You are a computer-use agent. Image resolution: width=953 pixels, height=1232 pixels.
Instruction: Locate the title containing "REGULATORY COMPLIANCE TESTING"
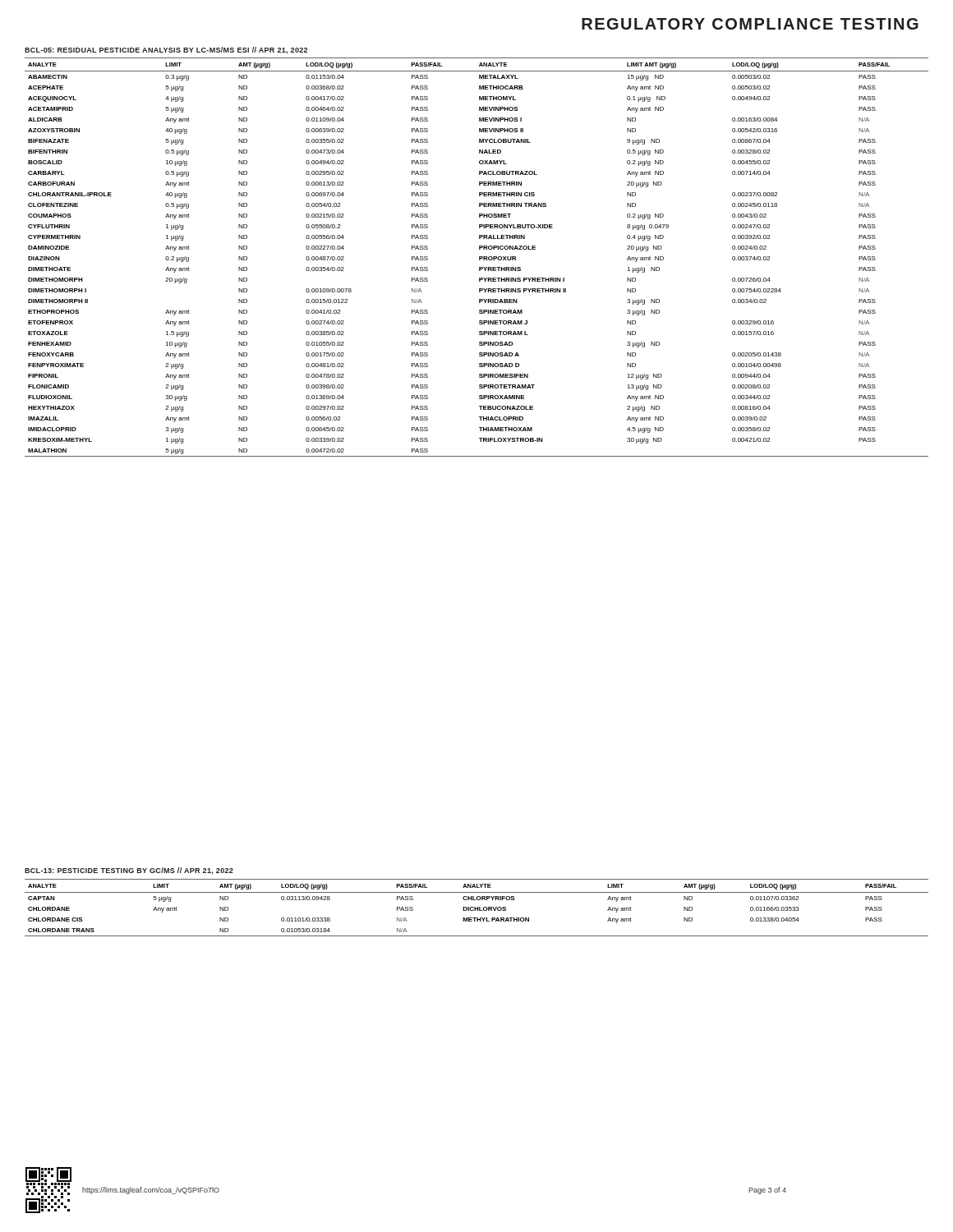(x=751, y=24)
